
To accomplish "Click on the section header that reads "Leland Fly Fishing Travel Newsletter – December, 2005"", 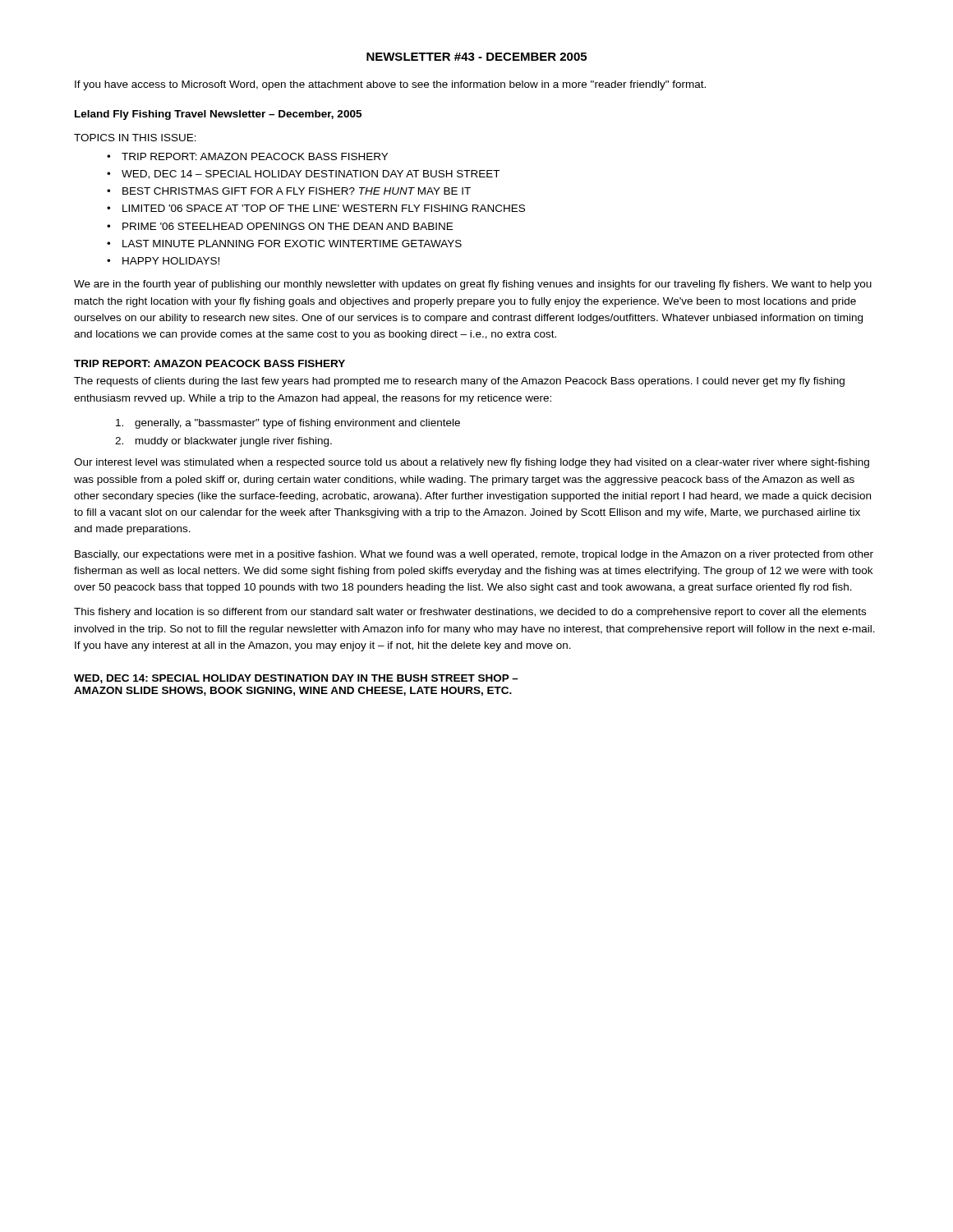I will pyautogui.click(x=218, y=114).
